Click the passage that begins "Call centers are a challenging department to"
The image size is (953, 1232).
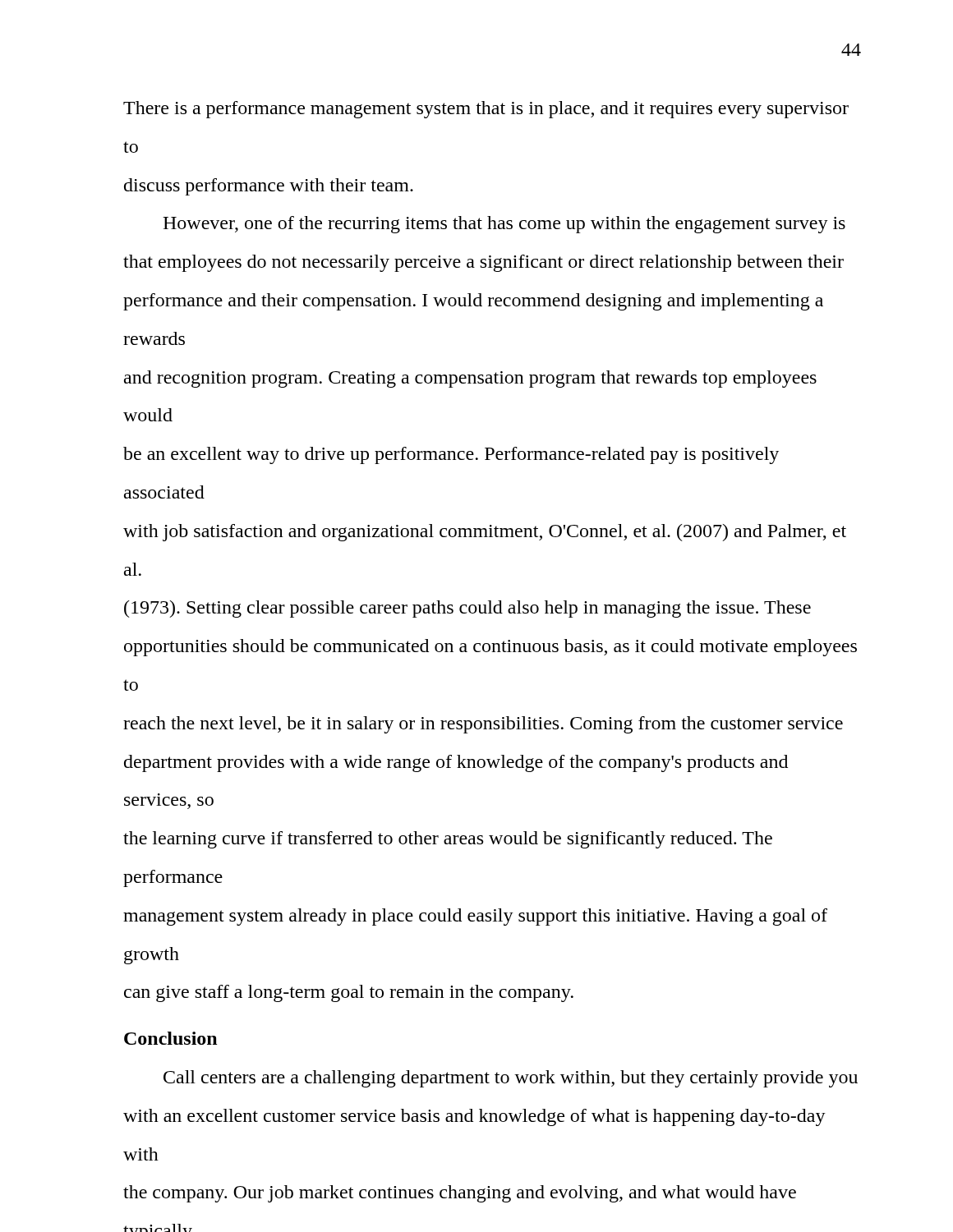(511, 1079)
